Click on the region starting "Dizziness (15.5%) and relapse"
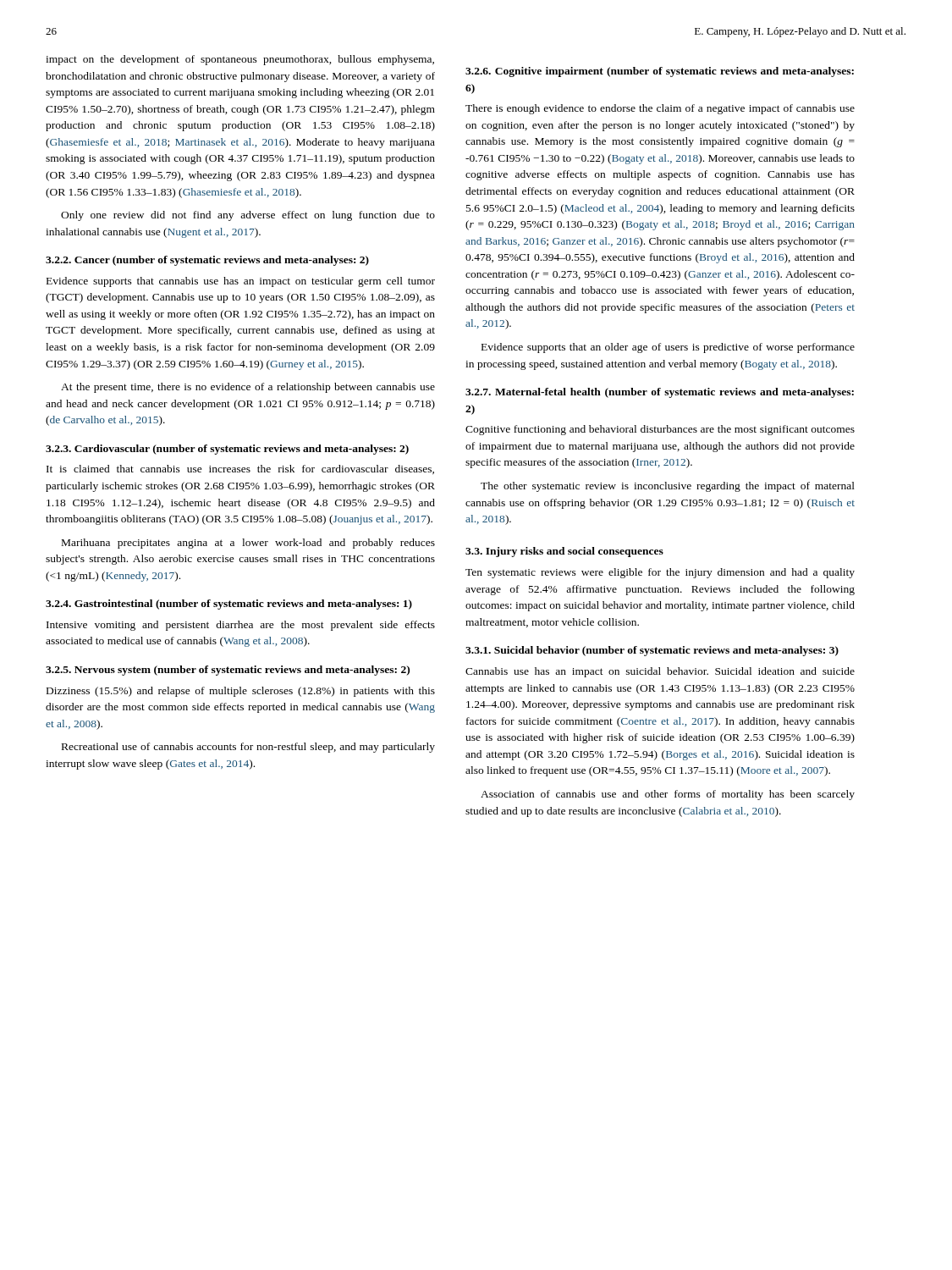952x1270 pixels. tap(241, 692)
